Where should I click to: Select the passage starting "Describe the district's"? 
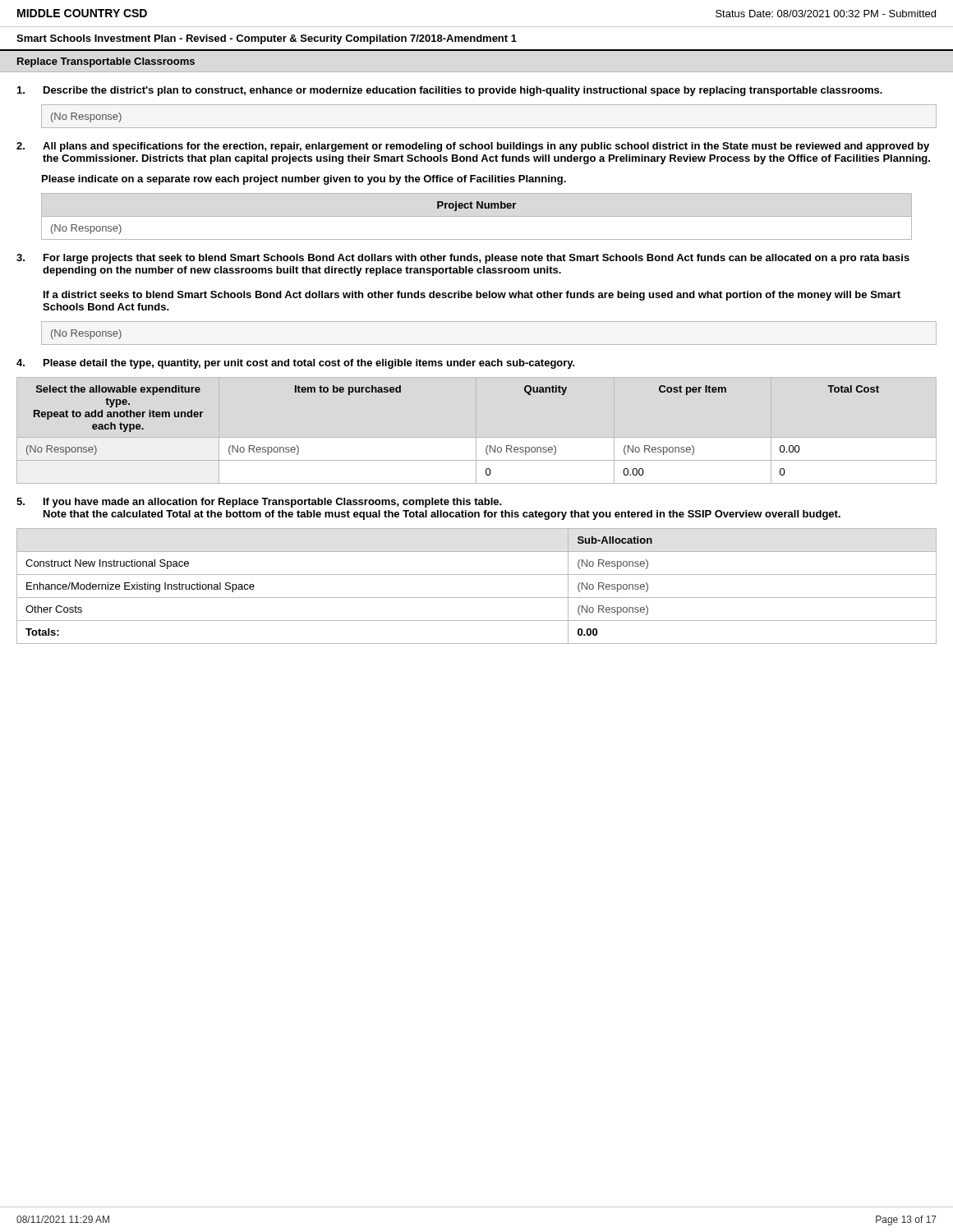coord(450,90)
